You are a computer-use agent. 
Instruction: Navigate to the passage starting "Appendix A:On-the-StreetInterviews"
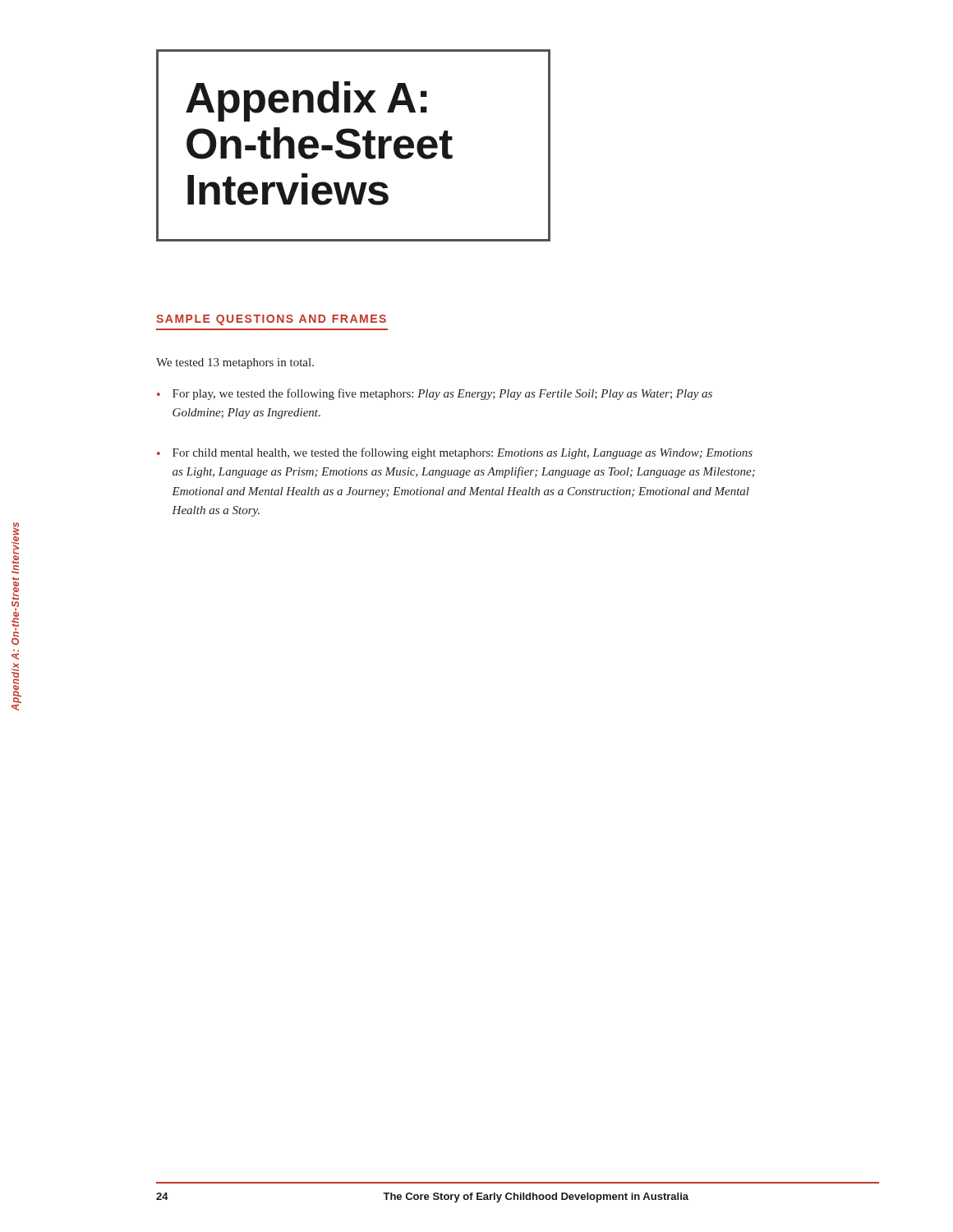pos(353,144)
